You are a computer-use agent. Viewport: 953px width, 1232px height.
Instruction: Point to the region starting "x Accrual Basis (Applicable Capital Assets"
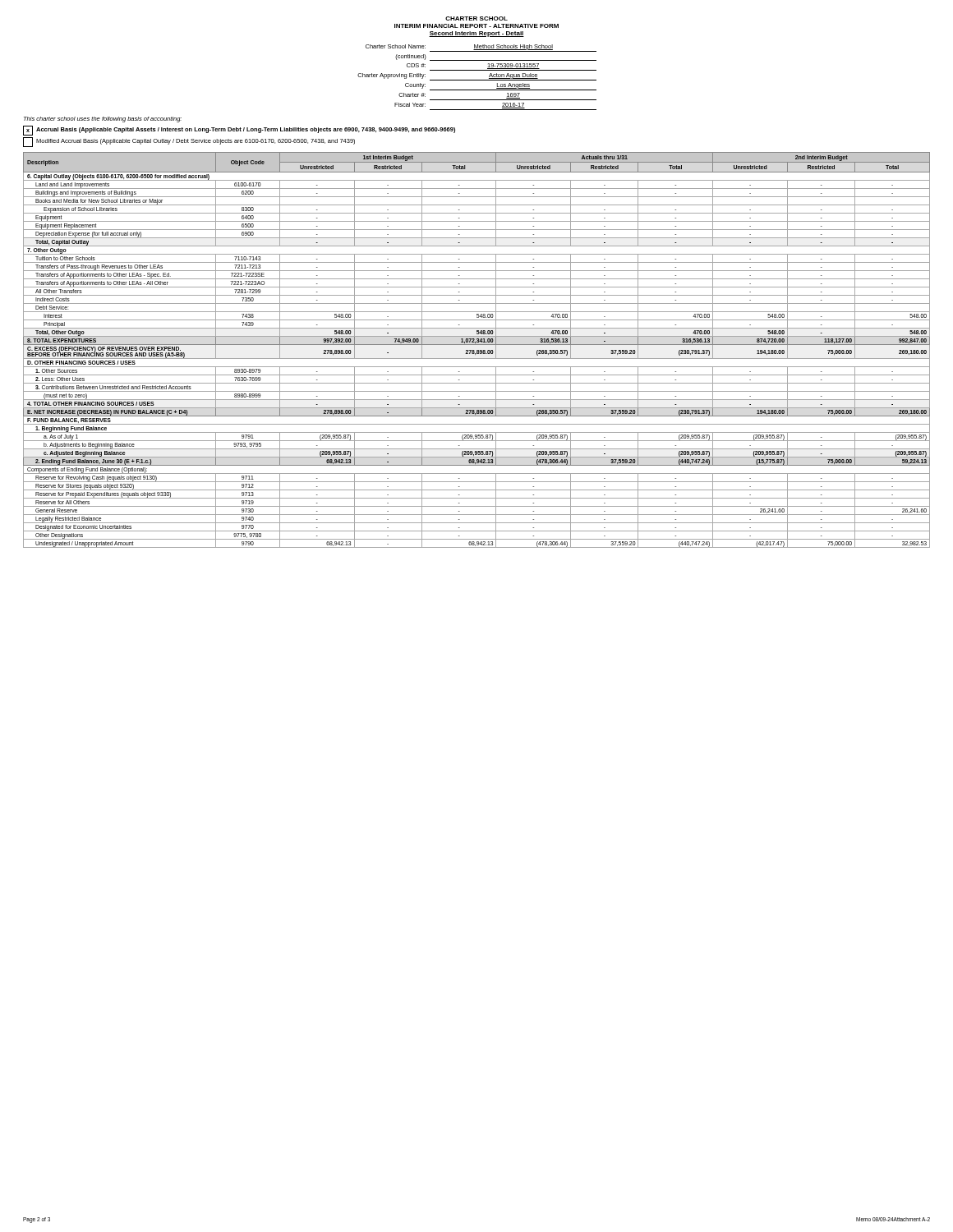pyautogui.click(x=239, y=131)
